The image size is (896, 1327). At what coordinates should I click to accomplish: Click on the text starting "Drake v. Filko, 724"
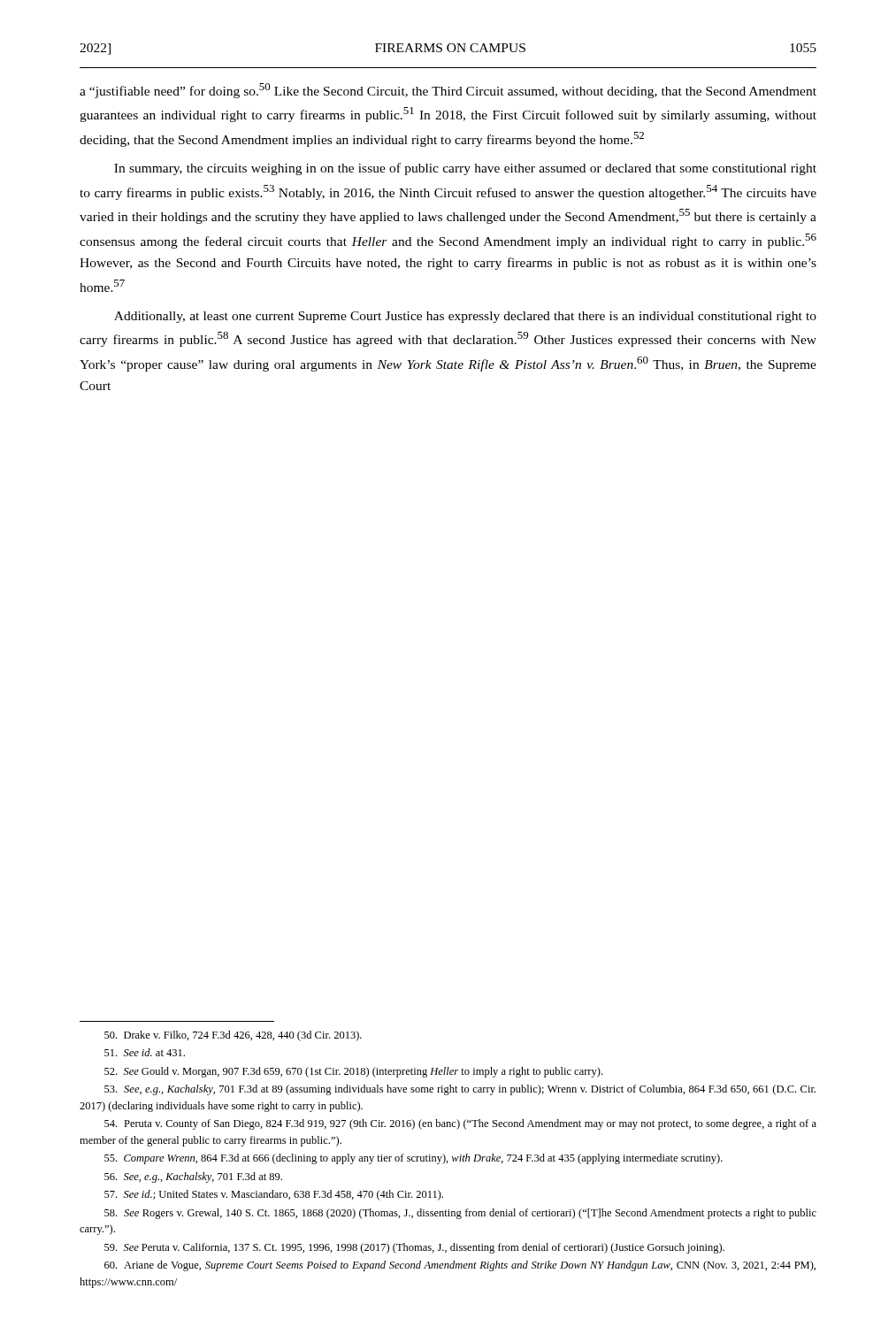point(233,1036)
